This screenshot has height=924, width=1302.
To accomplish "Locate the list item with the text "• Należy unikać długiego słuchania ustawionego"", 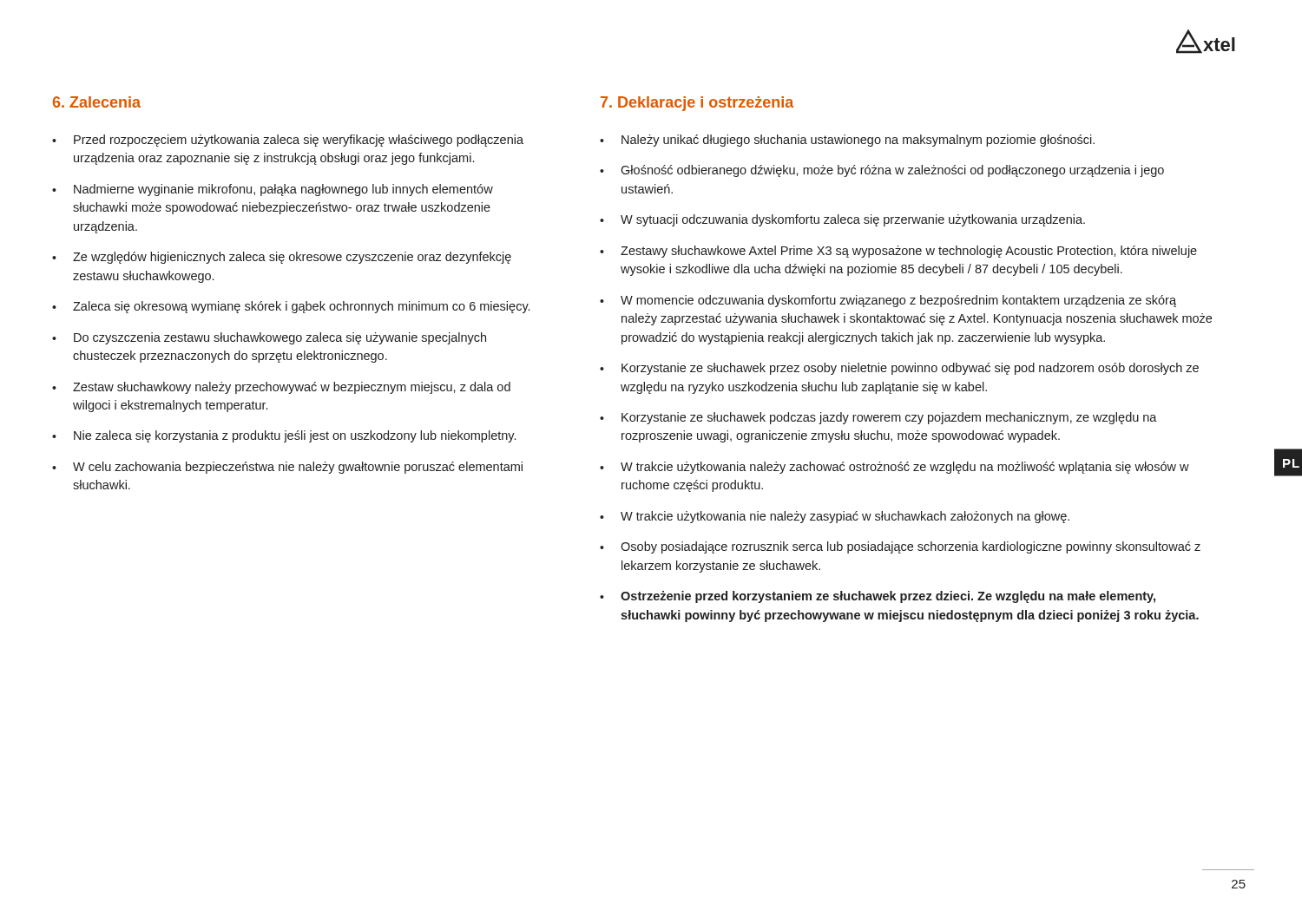I will pos(907,140).
